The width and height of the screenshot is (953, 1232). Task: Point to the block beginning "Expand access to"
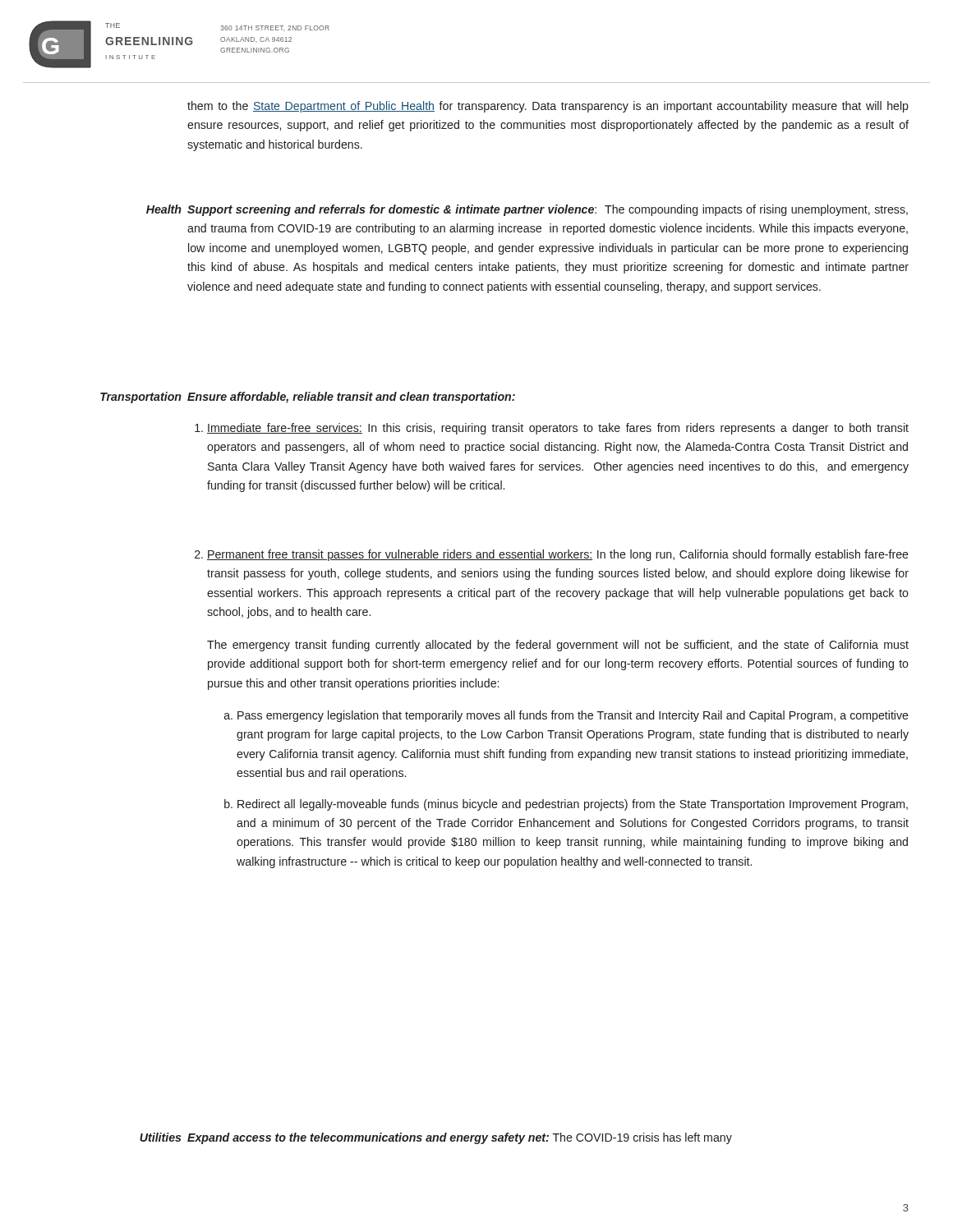point(460,1138)
